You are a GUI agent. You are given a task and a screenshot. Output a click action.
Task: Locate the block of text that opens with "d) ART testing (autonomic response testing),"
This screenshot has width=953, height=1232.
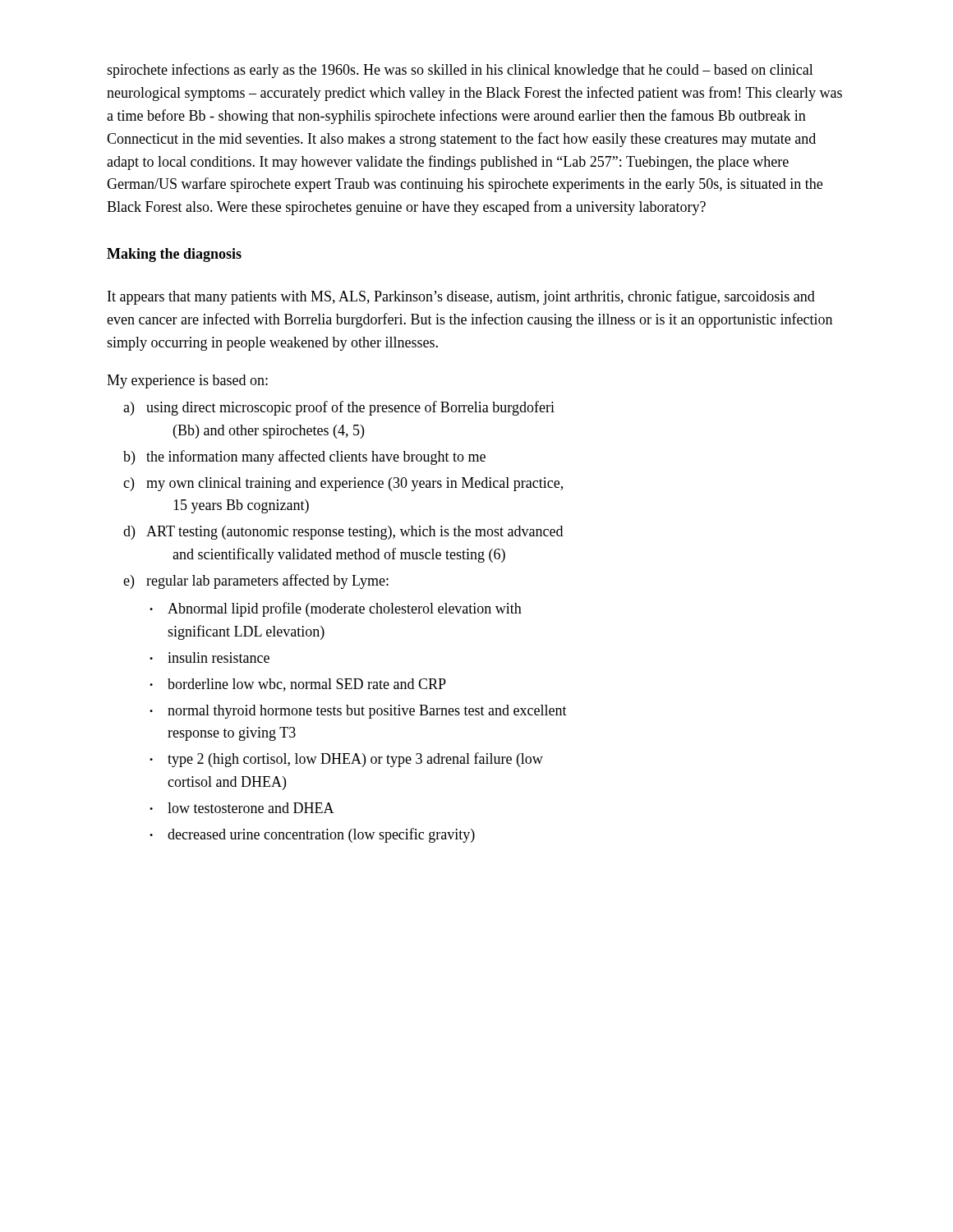[x=485, y=544]
